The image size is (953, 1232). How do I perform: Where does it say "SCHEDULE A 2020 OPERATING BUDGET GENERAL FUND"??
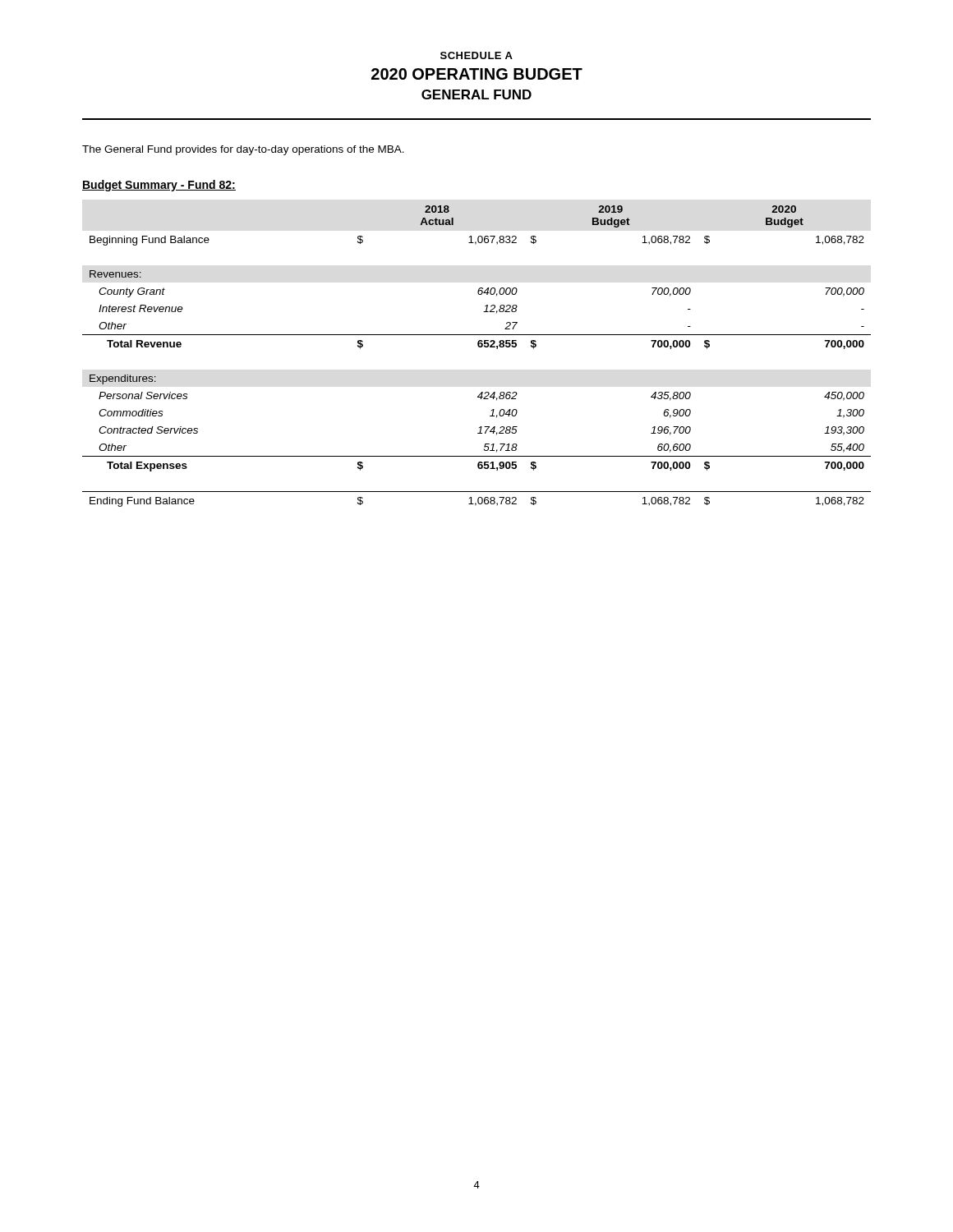pos(476,76)
